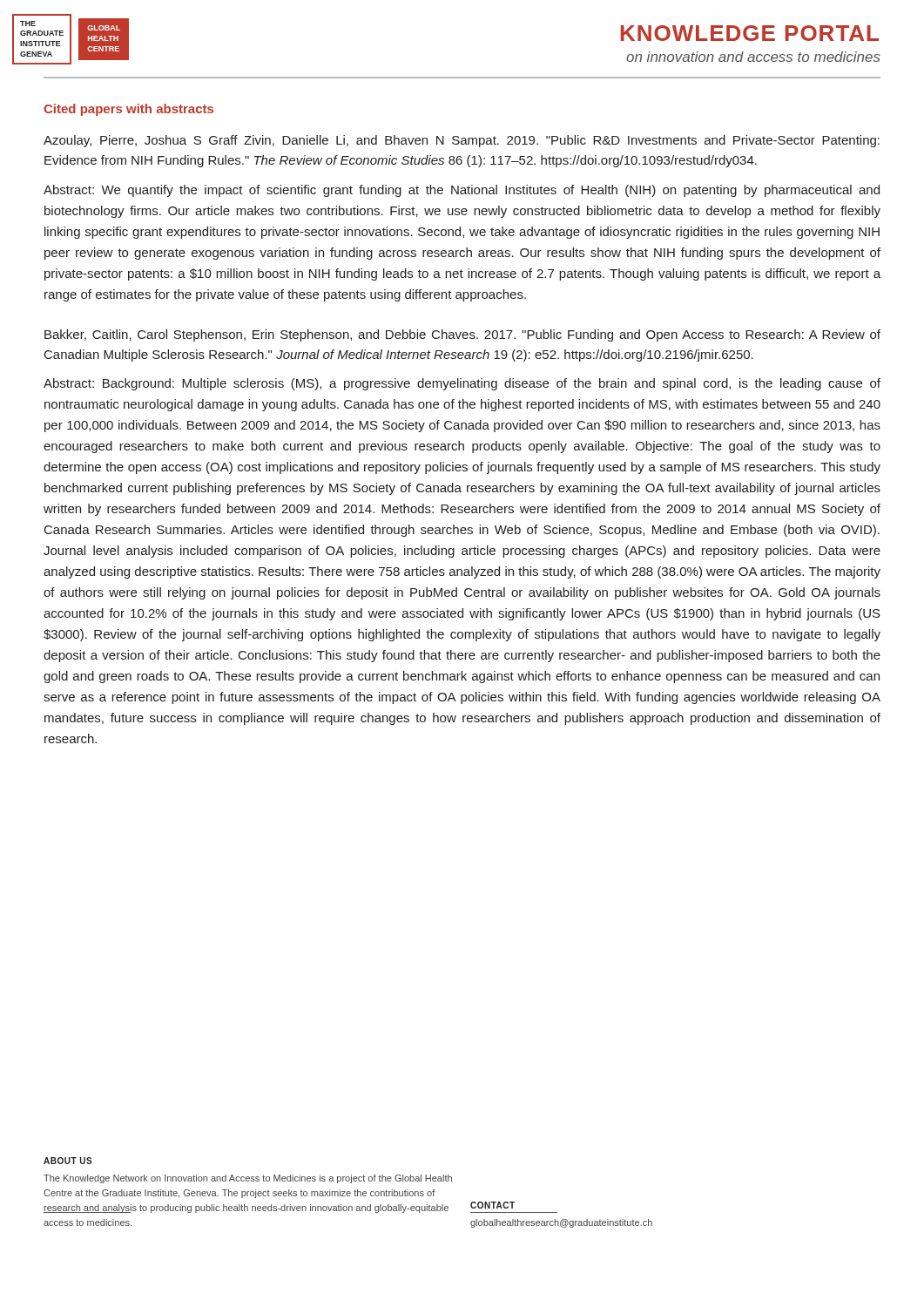
Task: Find the text block with the text "Bakker, Caitlin, Carol Stephenson, Erin Stephenson, and"
Action: (462, 344)
